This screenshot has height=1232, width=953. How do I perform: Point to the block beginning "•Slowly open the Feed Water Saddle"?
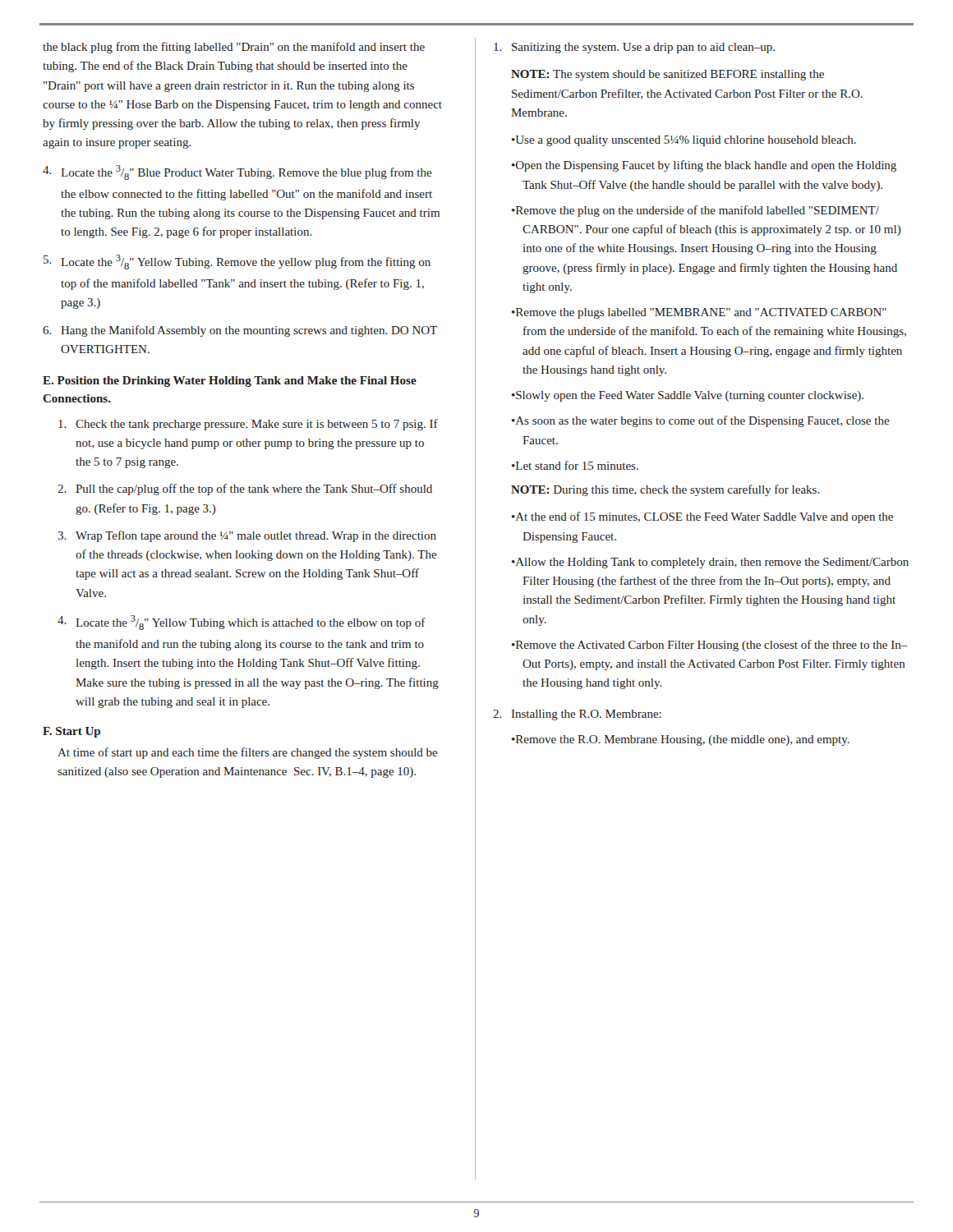point(688,395)
